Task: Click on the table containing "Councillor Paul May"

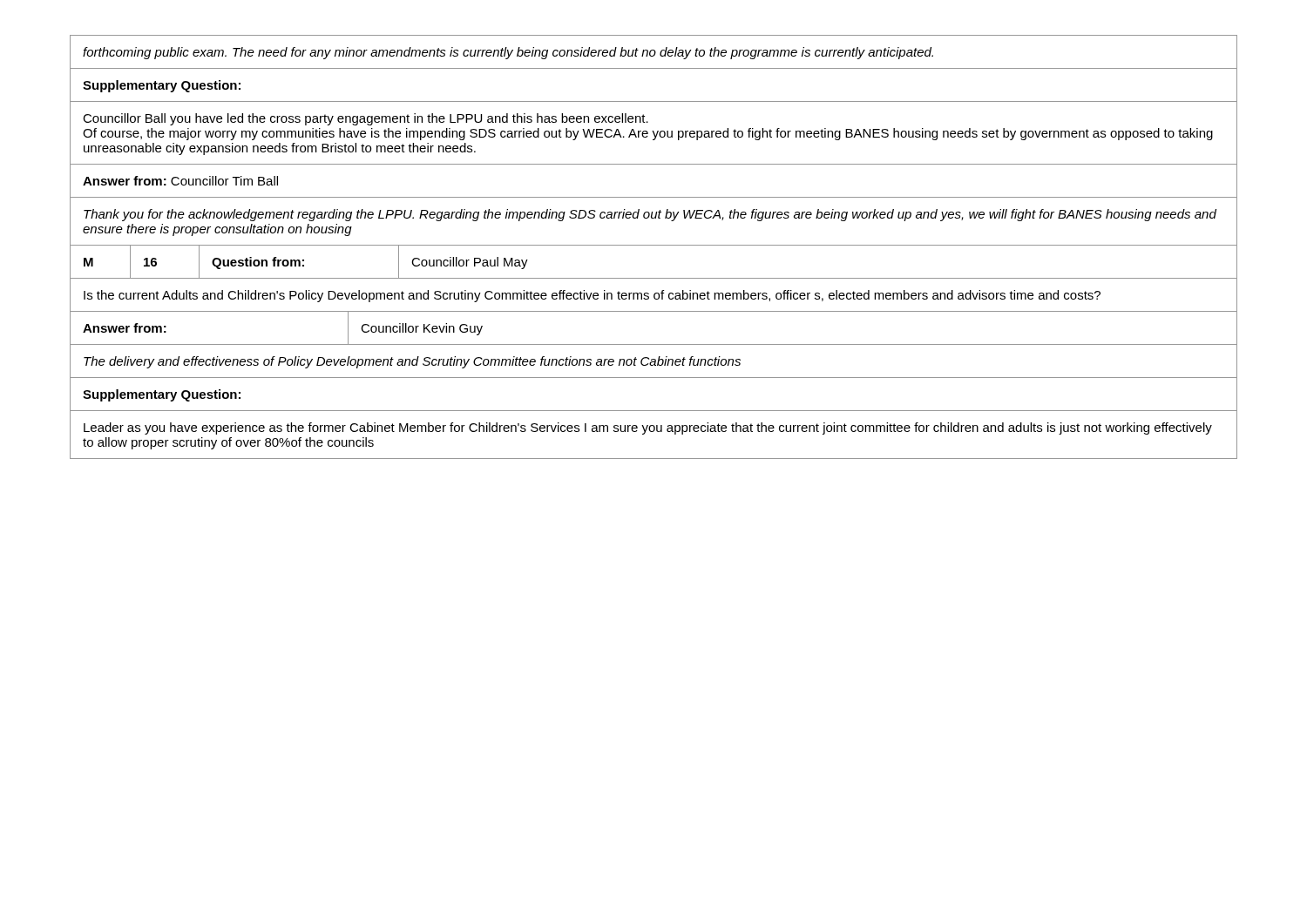Action: pos(654,262)
